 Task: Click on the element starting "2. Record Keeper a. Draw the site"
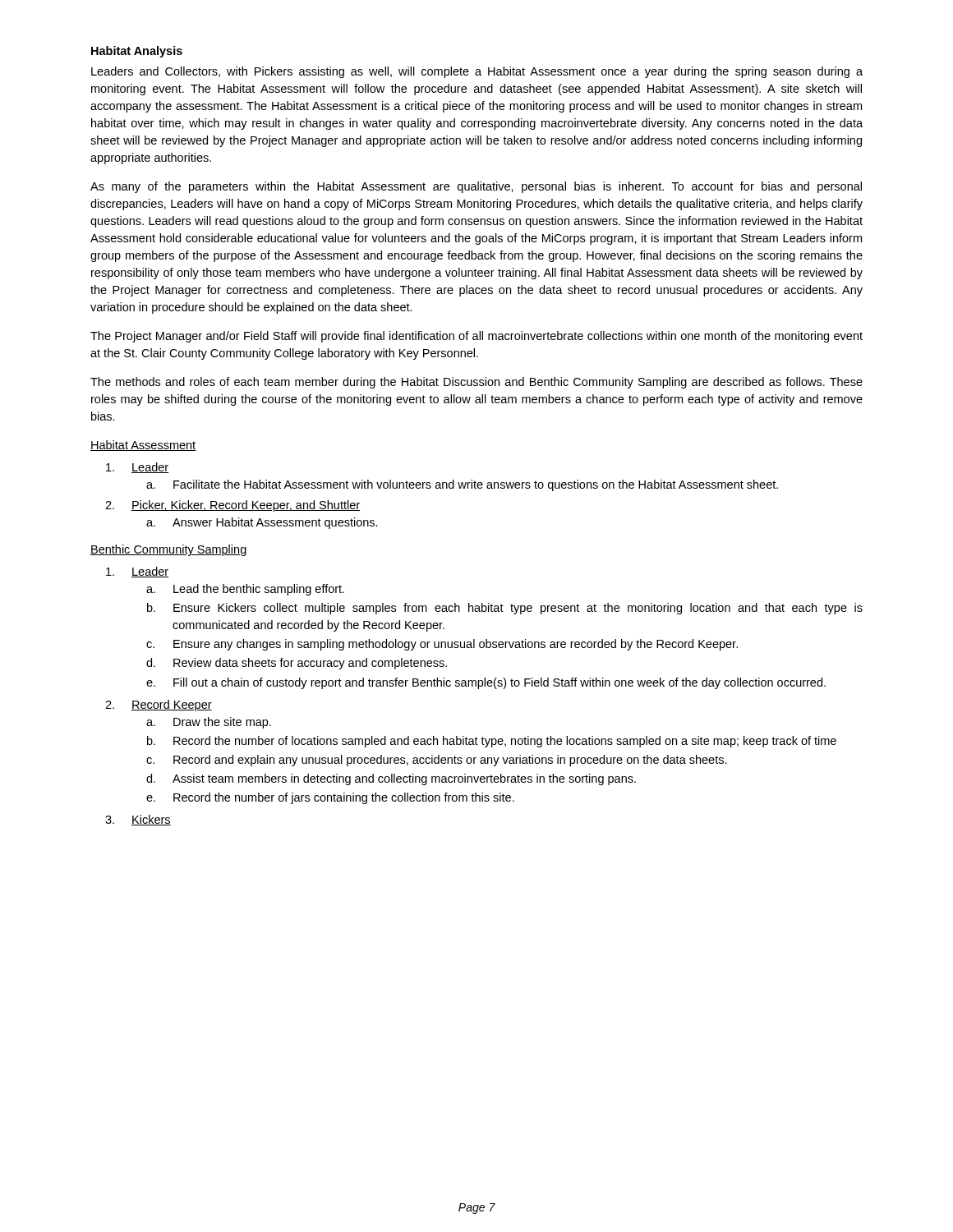[476, 752]
